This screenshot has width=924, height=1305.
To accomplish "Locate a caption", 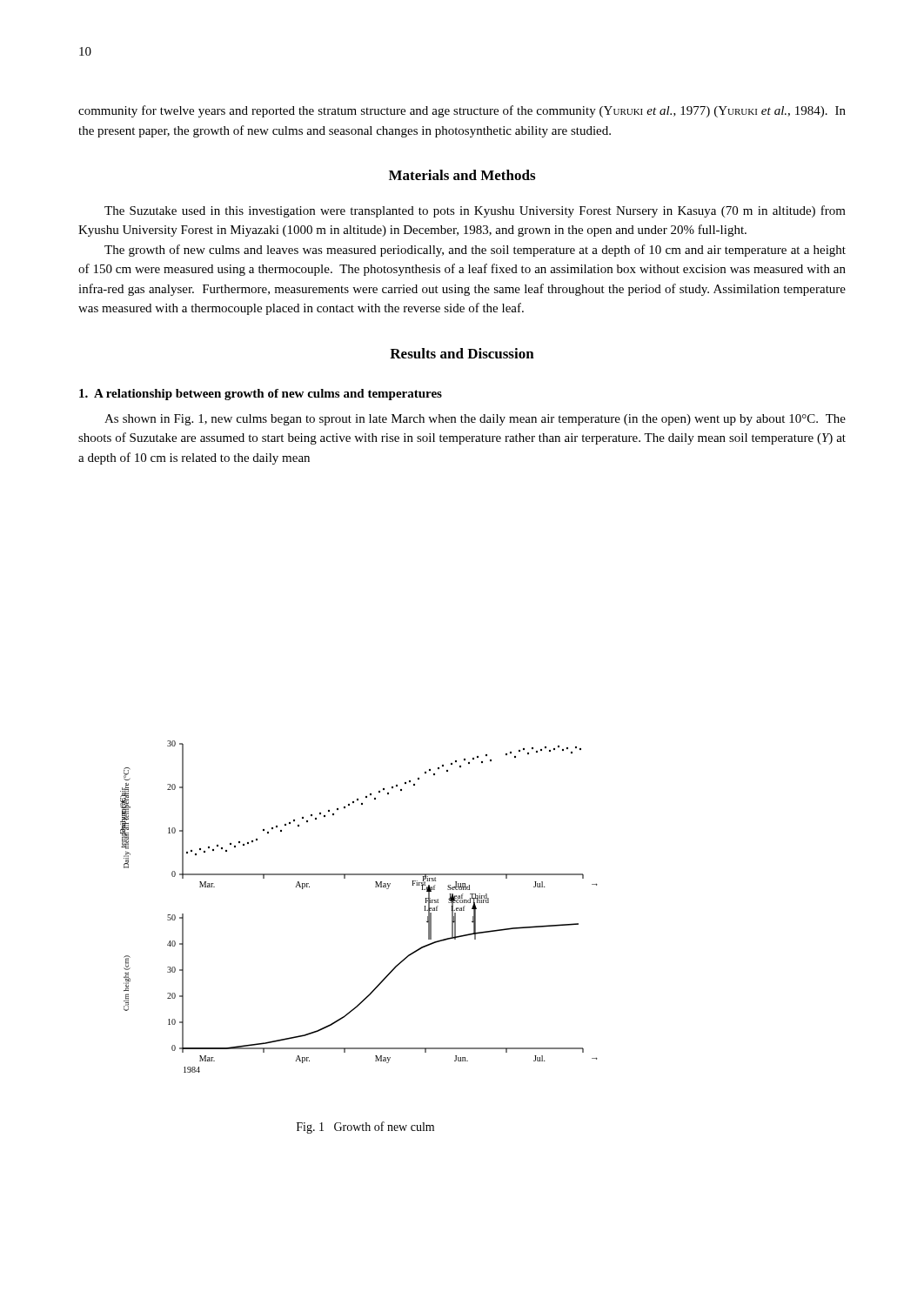I will click(365, 1127).
